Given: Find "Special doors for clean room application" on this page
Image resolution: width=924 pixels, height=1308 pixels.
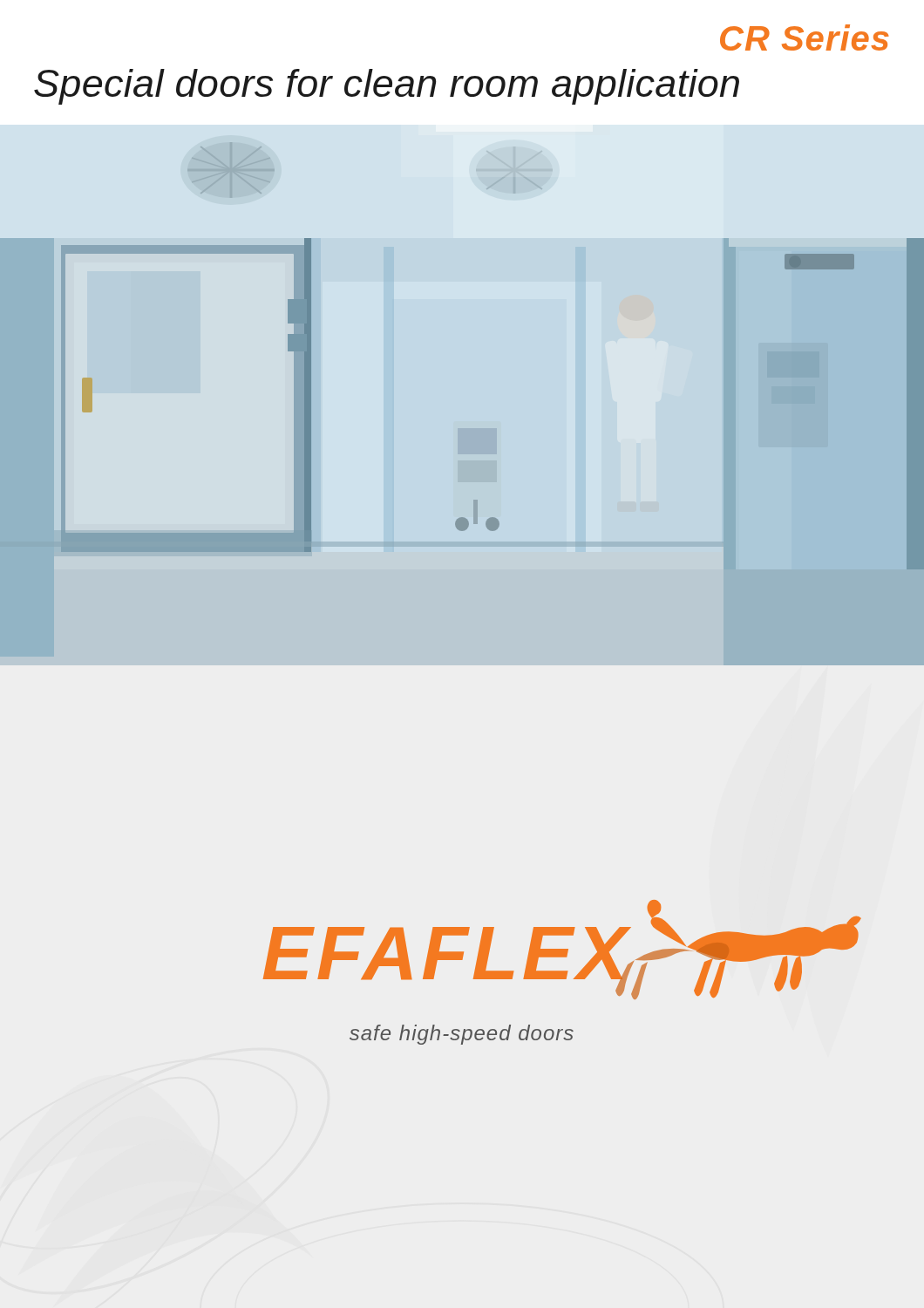Looking at the screenshot, I should pos(387,83).
